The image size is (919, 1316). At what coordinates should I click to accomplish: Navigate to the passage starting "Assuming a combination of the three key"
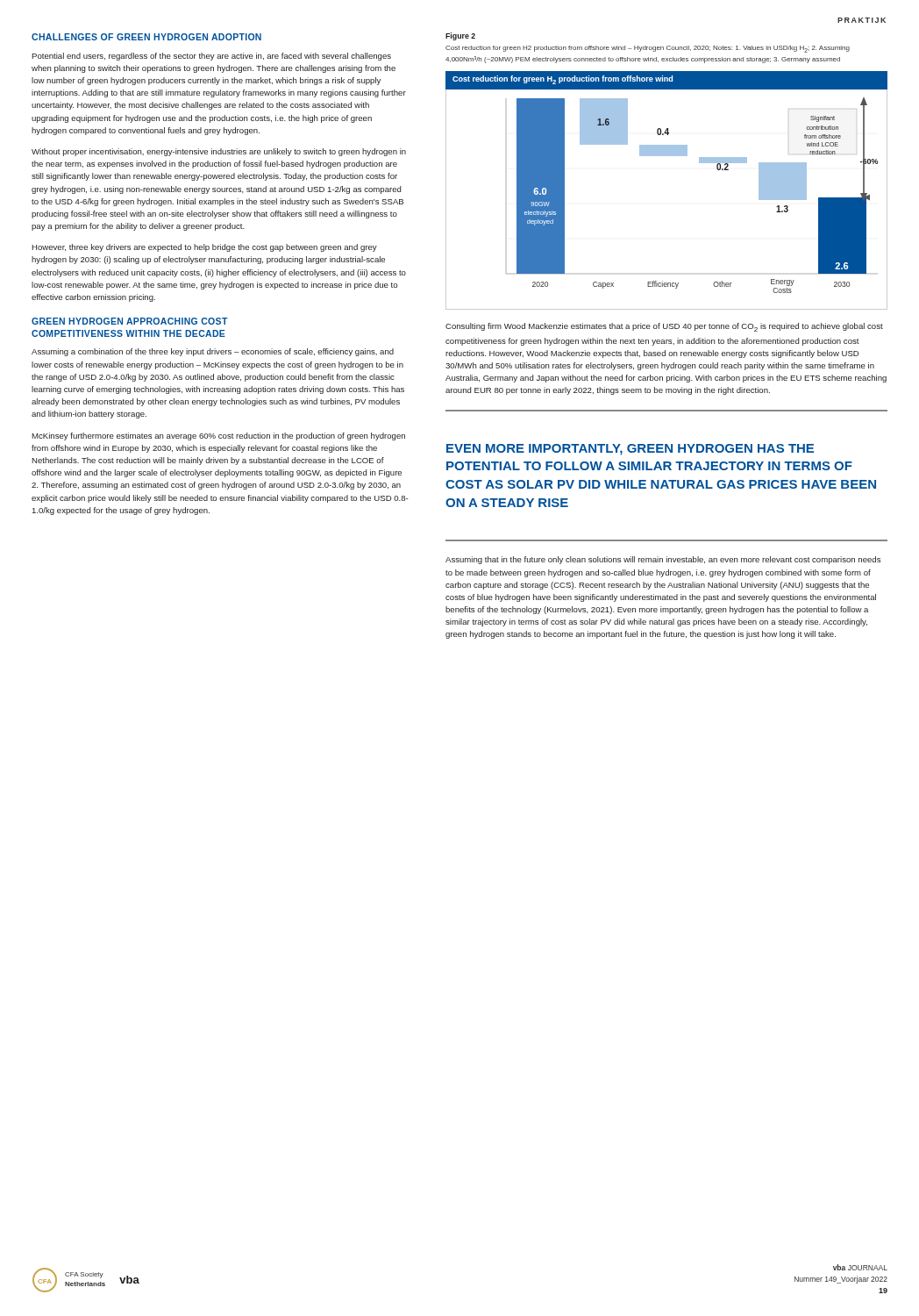click(x=218, y=383)
